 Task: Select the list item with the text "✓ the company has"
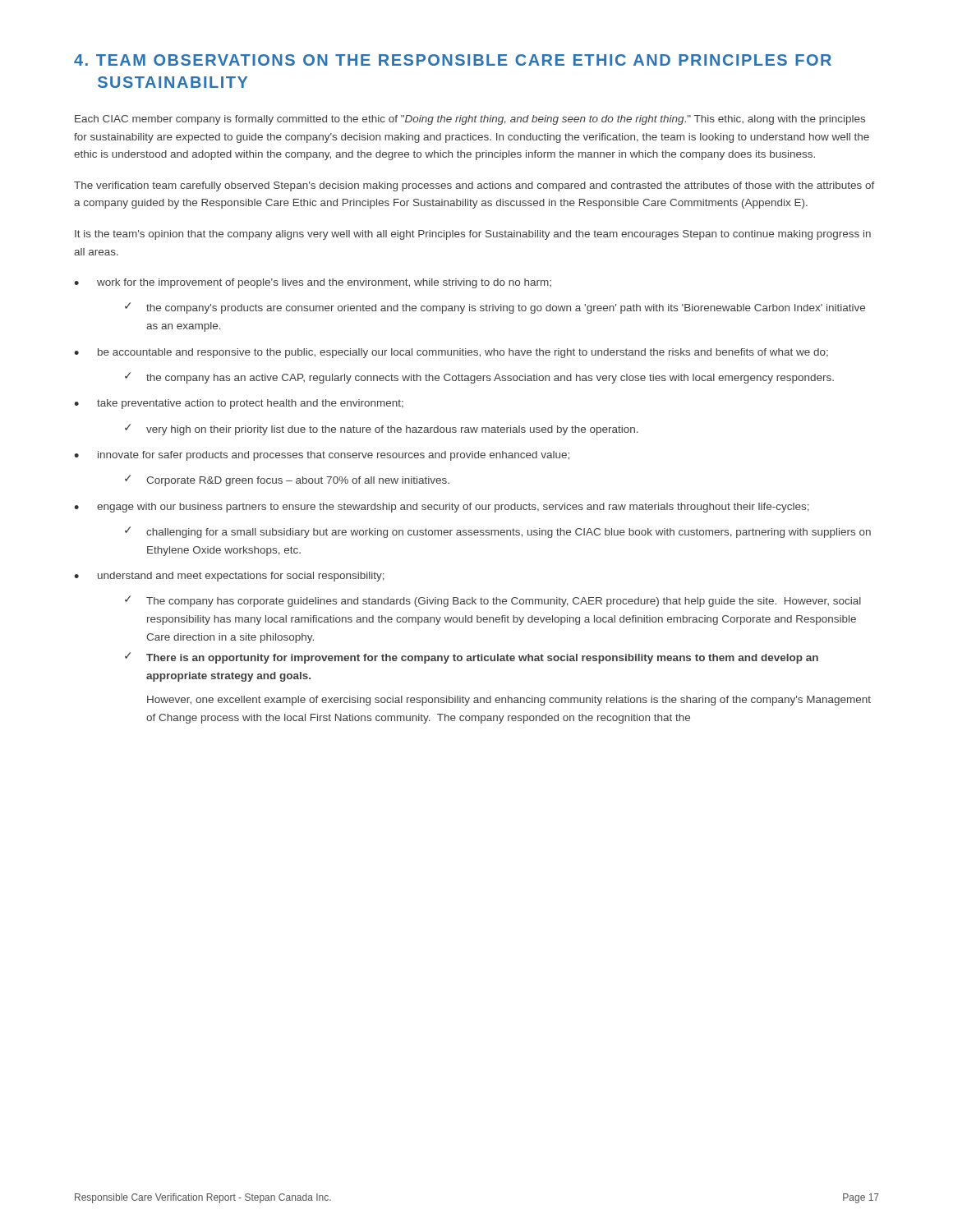coord(501,377)
